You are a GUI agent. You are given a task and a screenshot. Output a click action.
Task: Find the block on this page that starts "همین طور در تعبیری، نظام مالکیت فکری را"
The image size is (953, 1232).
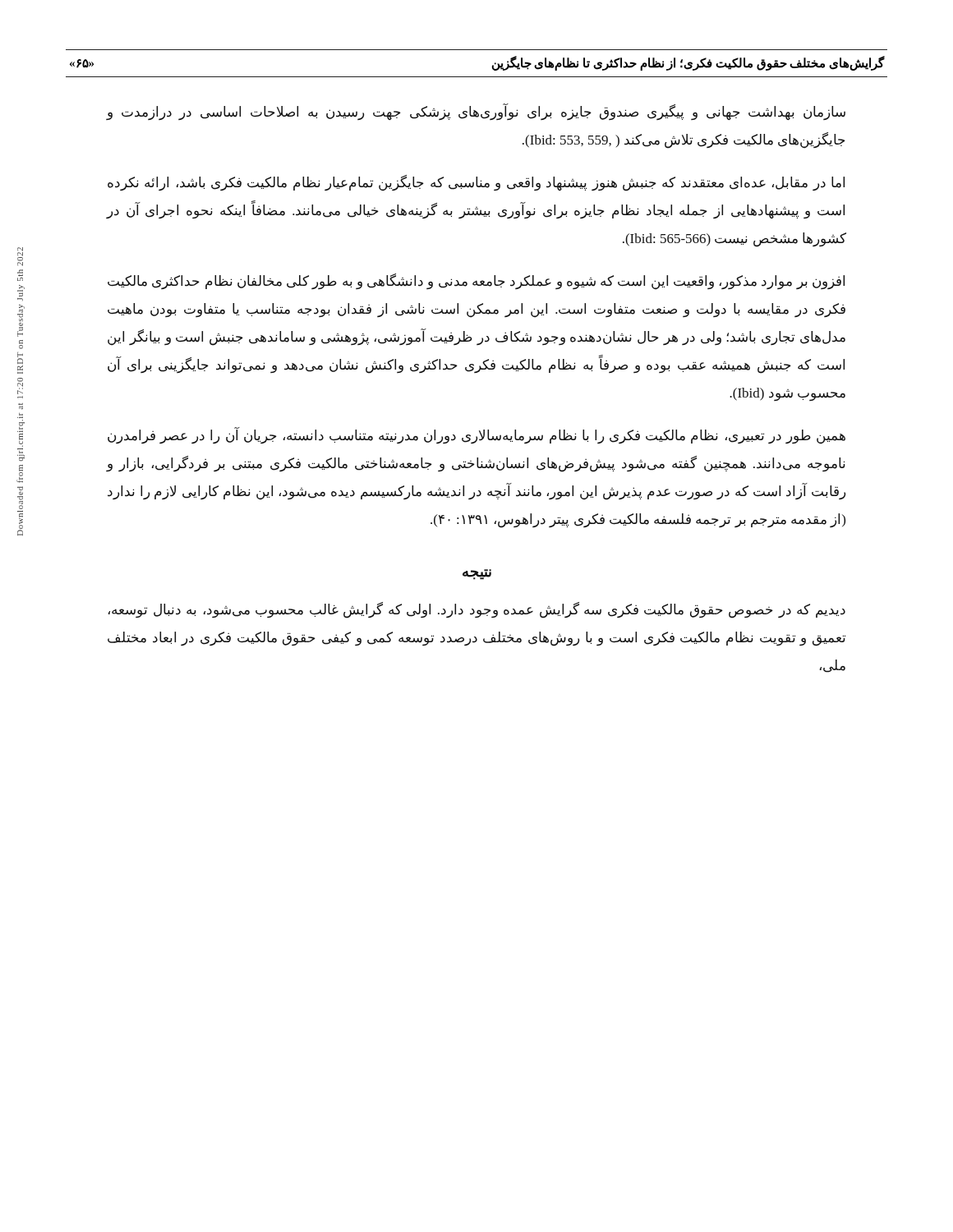pos(476,478)
